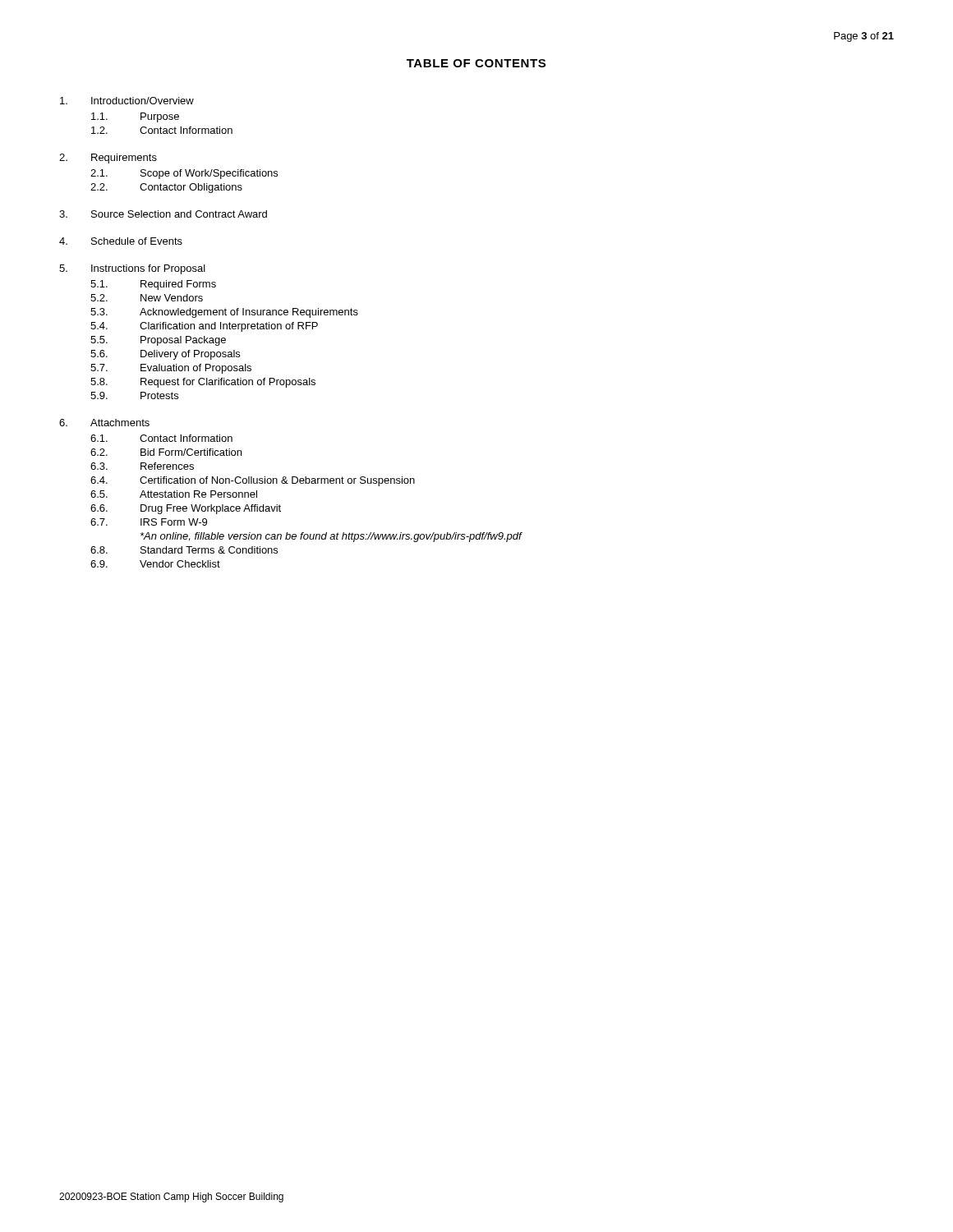Select the region starting "6.8. Standard Terms & Conditions"
The width and height of the screenshot is (953, 1232).
coord(184,550)
